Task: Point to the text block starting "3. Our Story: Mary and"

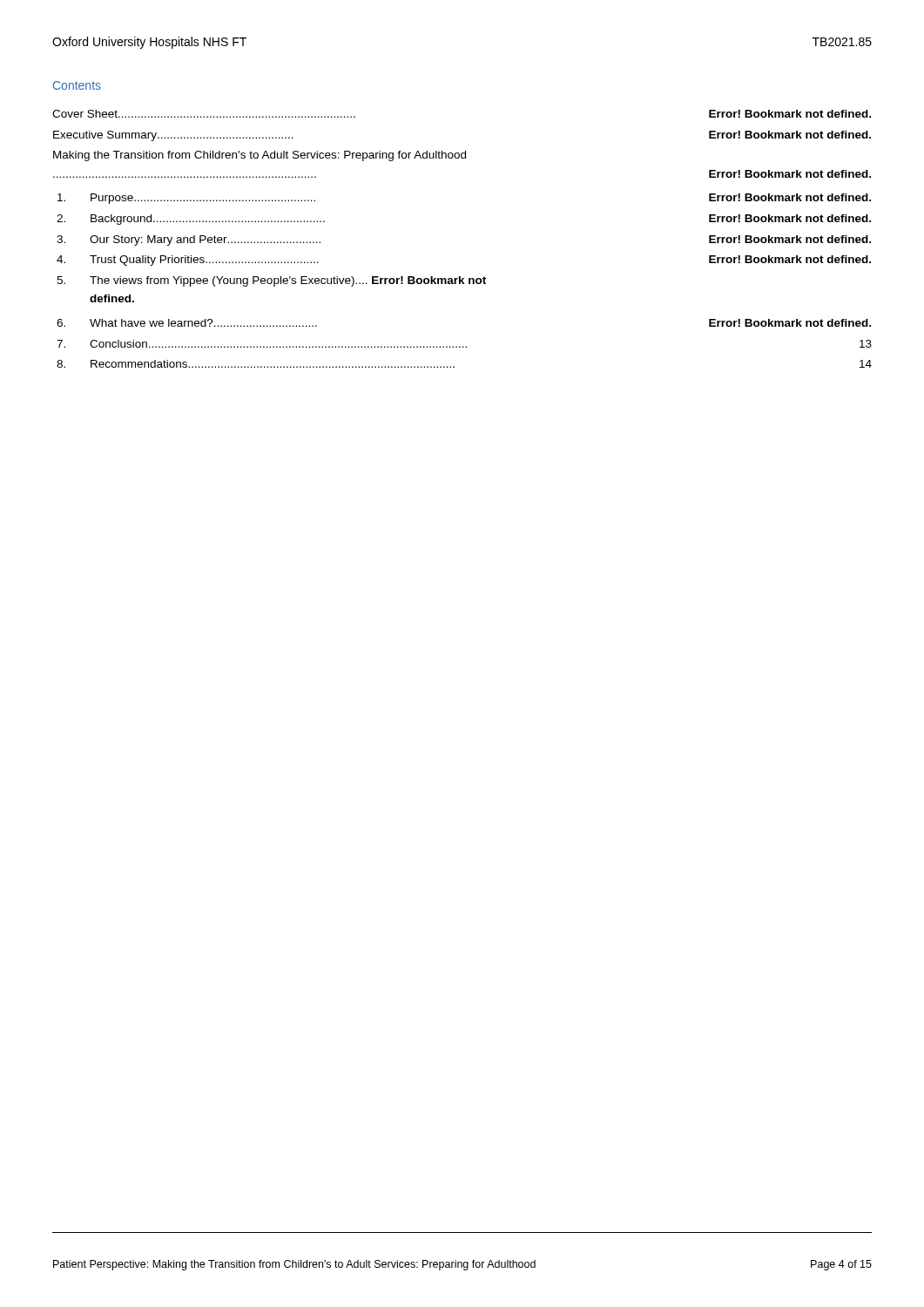Action: point(160,240)
